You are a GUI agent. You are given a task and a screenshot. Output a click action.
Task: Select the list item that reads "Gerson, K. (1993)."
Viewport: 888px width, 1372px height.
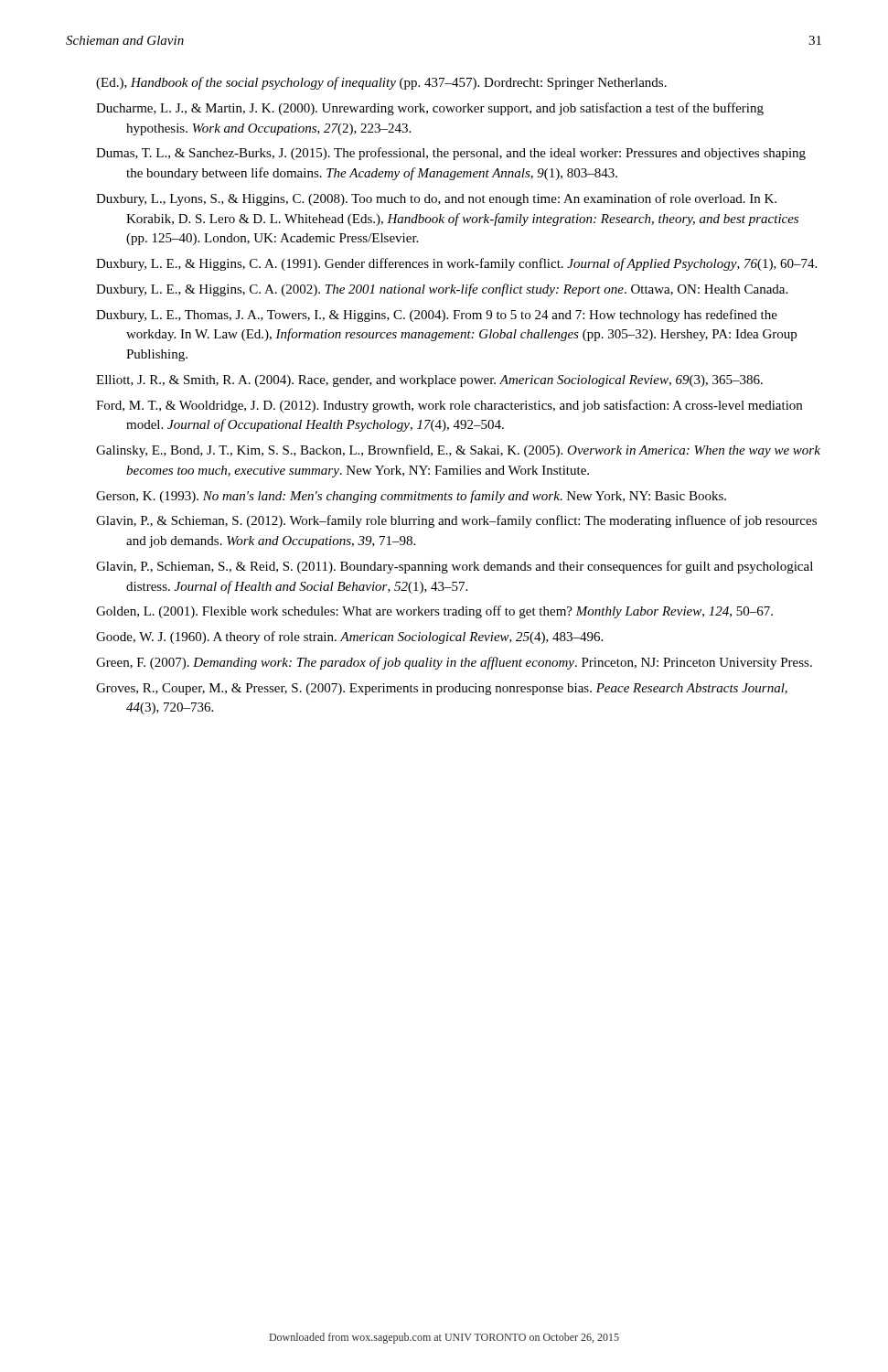(412, 495)
